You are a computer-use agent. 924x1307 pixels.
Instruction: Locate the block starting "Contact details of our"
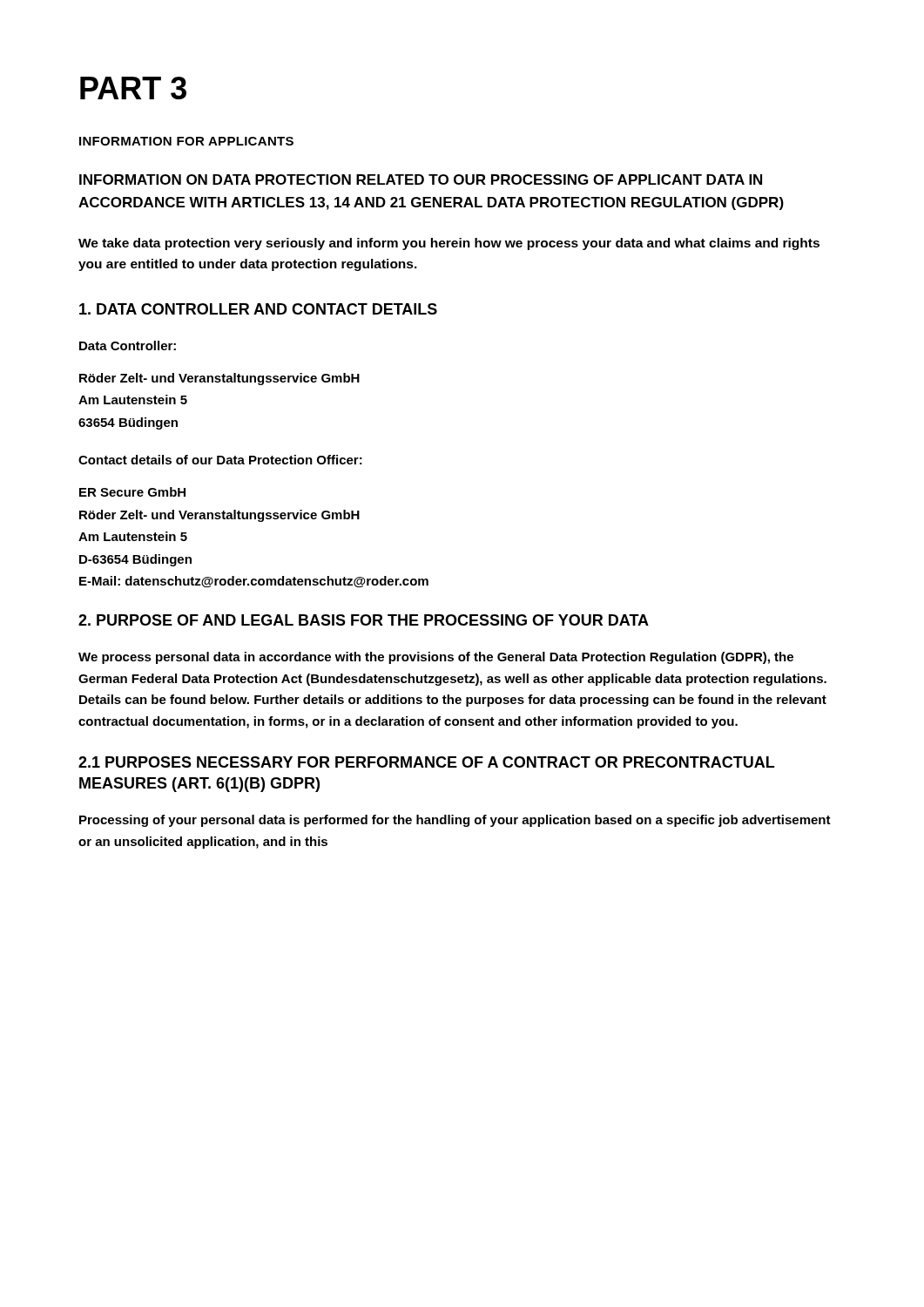(221, 460)
